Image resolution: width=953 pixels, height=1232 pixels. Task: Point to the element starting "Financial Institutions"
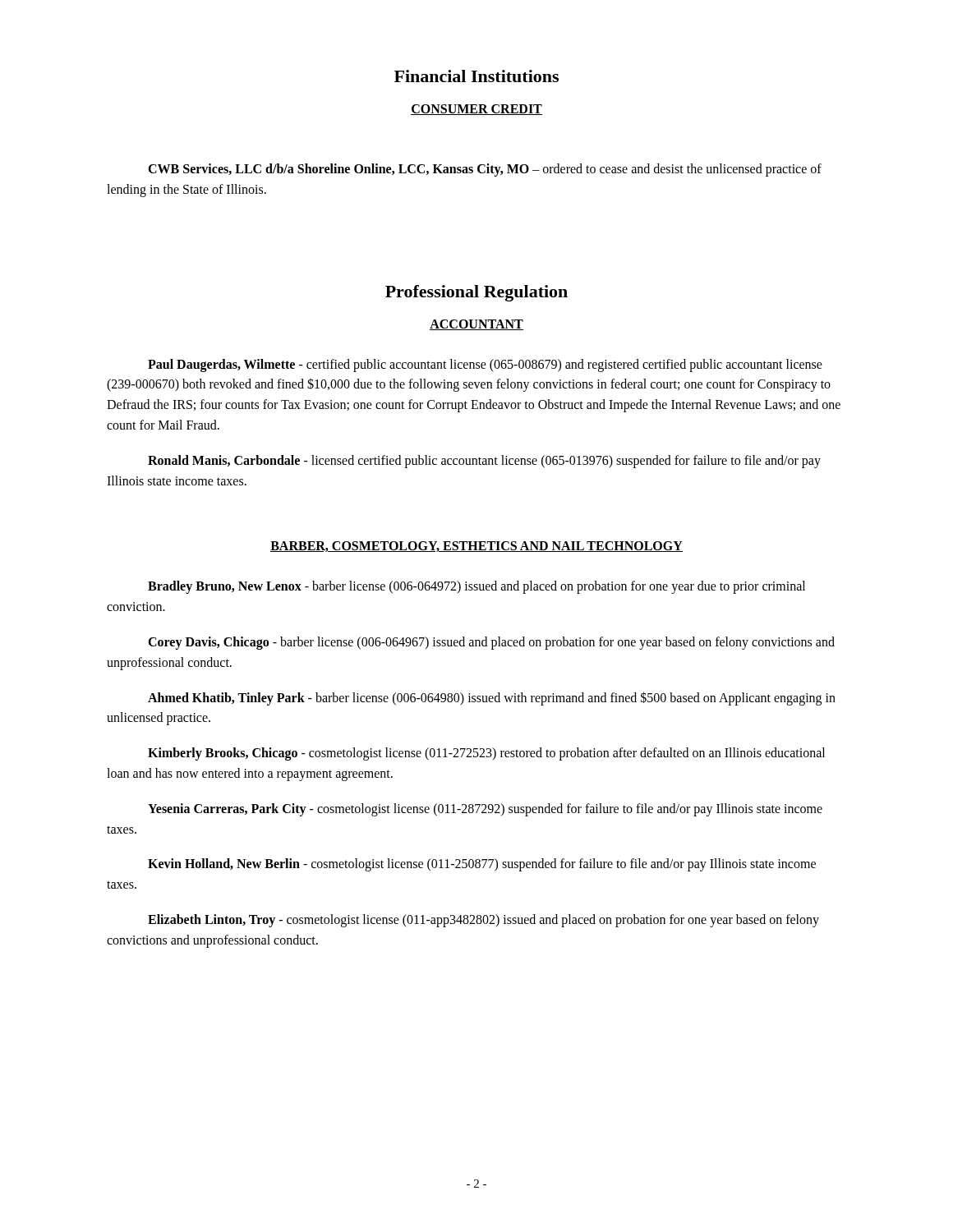click(x=476, y=76)
